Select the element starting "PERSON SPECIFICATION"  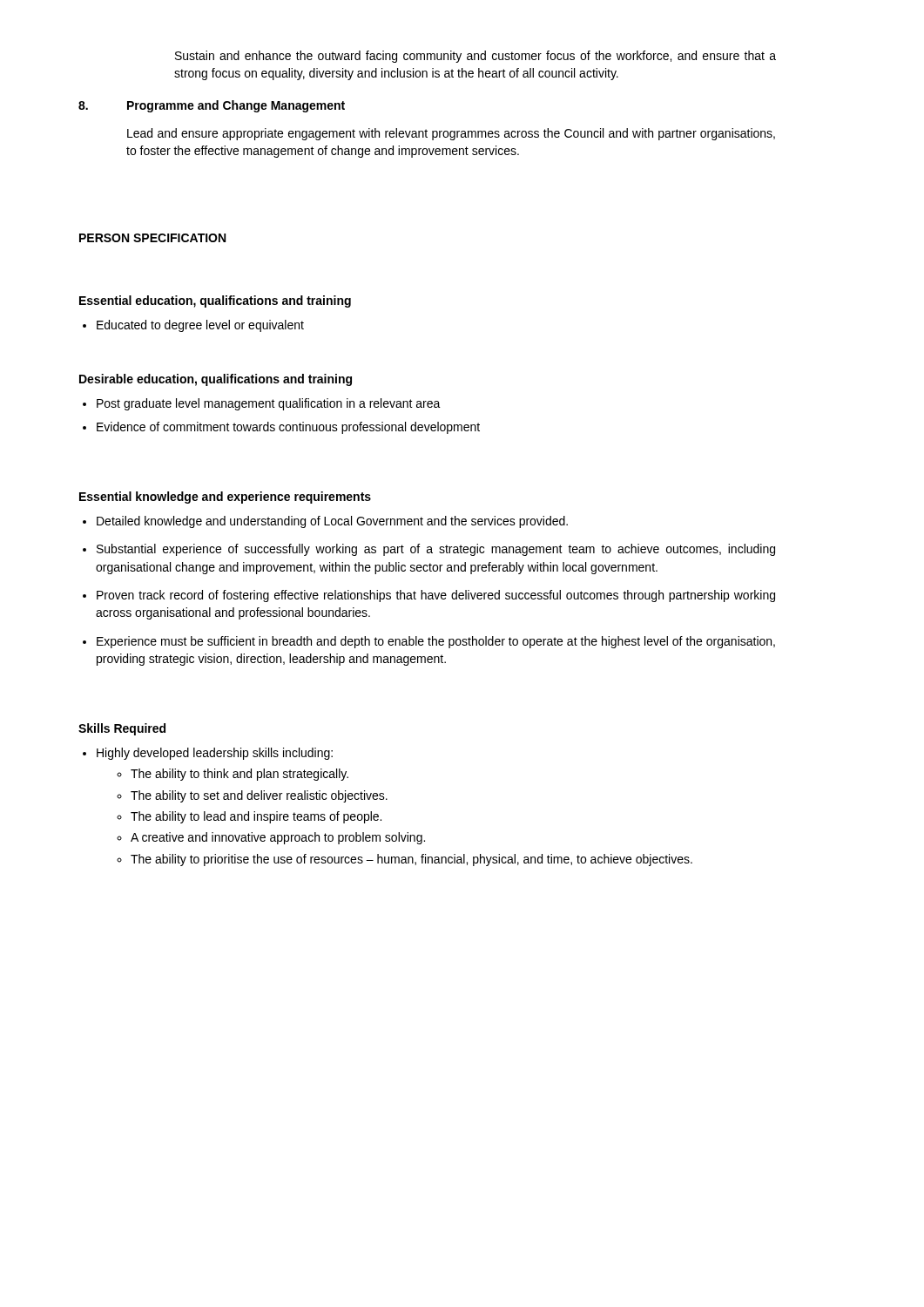point(152,238)
